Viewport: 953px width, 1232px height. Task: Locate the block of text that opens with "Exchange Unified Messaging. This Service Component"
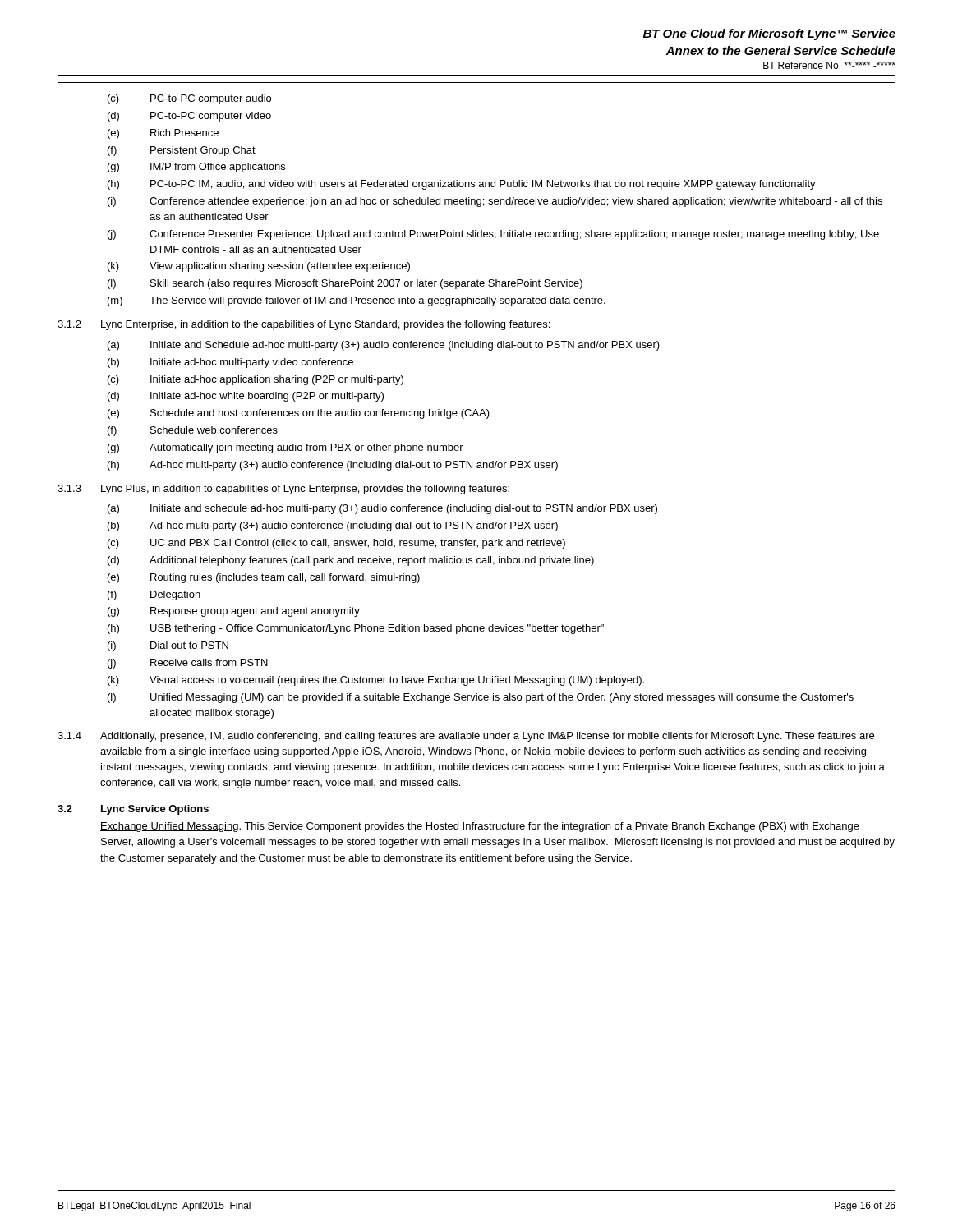tap(498, 842)
